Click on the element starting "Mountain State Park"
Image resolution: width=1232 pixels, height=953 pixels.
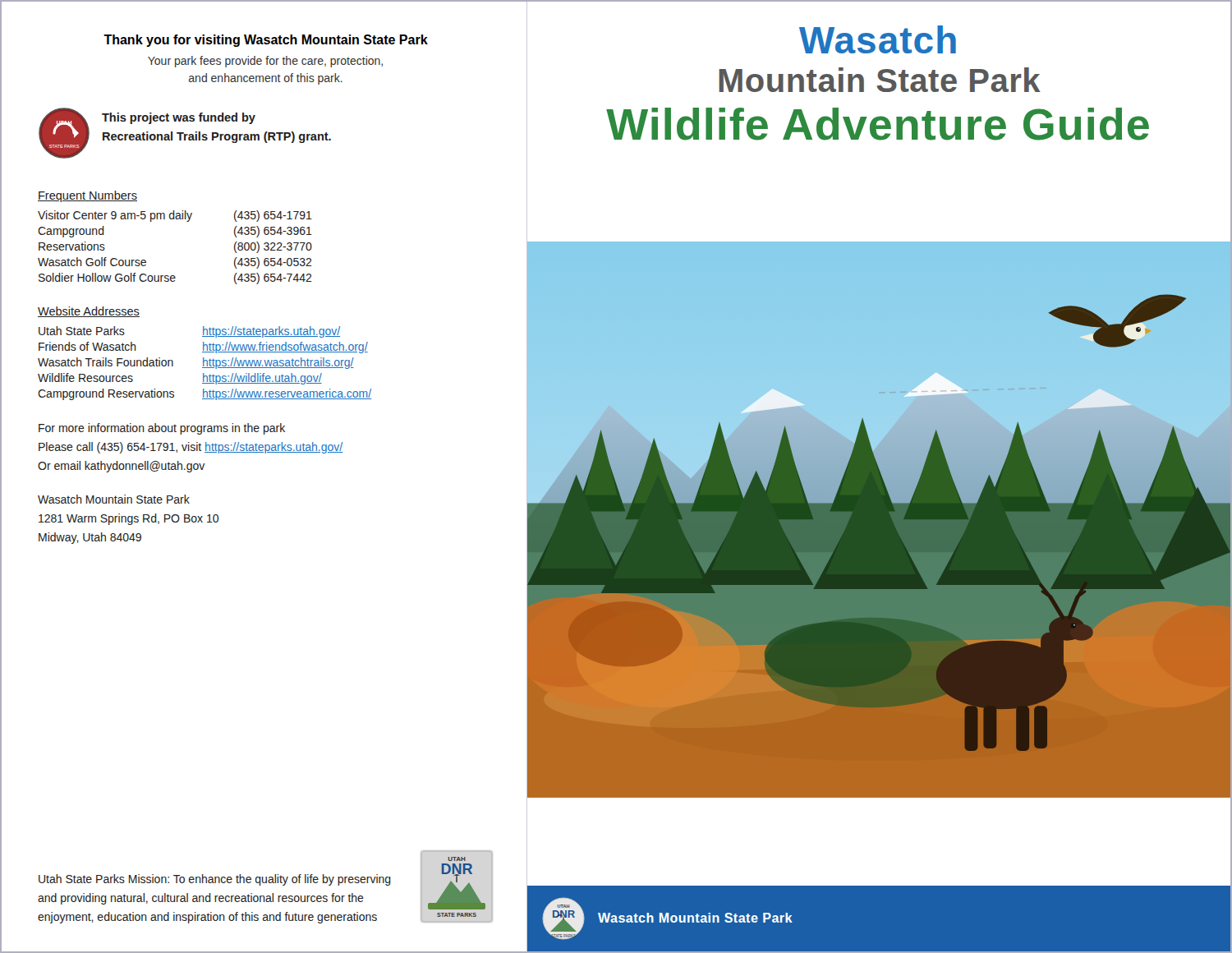coord(879,80)
